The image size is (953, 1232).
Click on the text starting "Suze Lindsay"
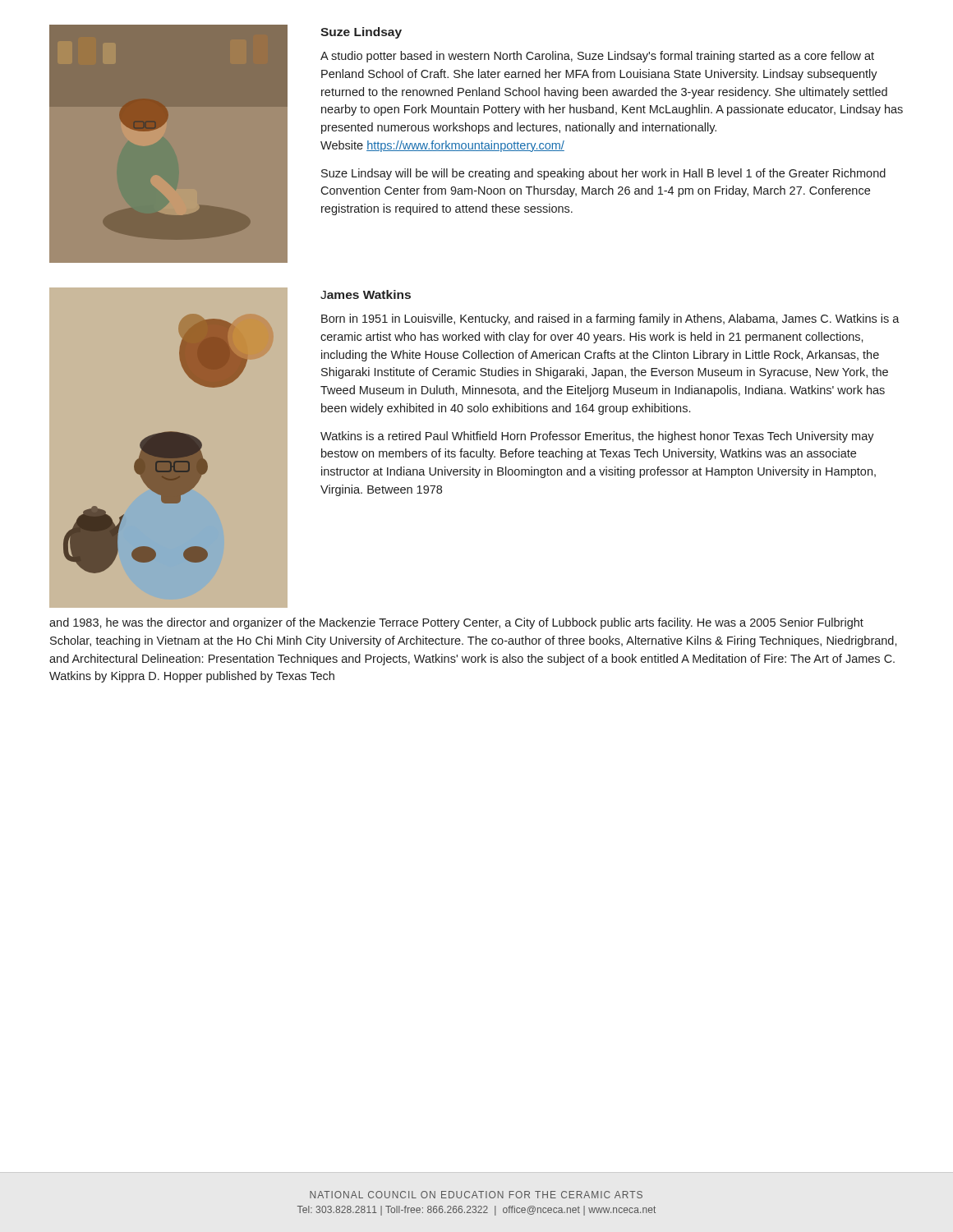coord(361,32)
